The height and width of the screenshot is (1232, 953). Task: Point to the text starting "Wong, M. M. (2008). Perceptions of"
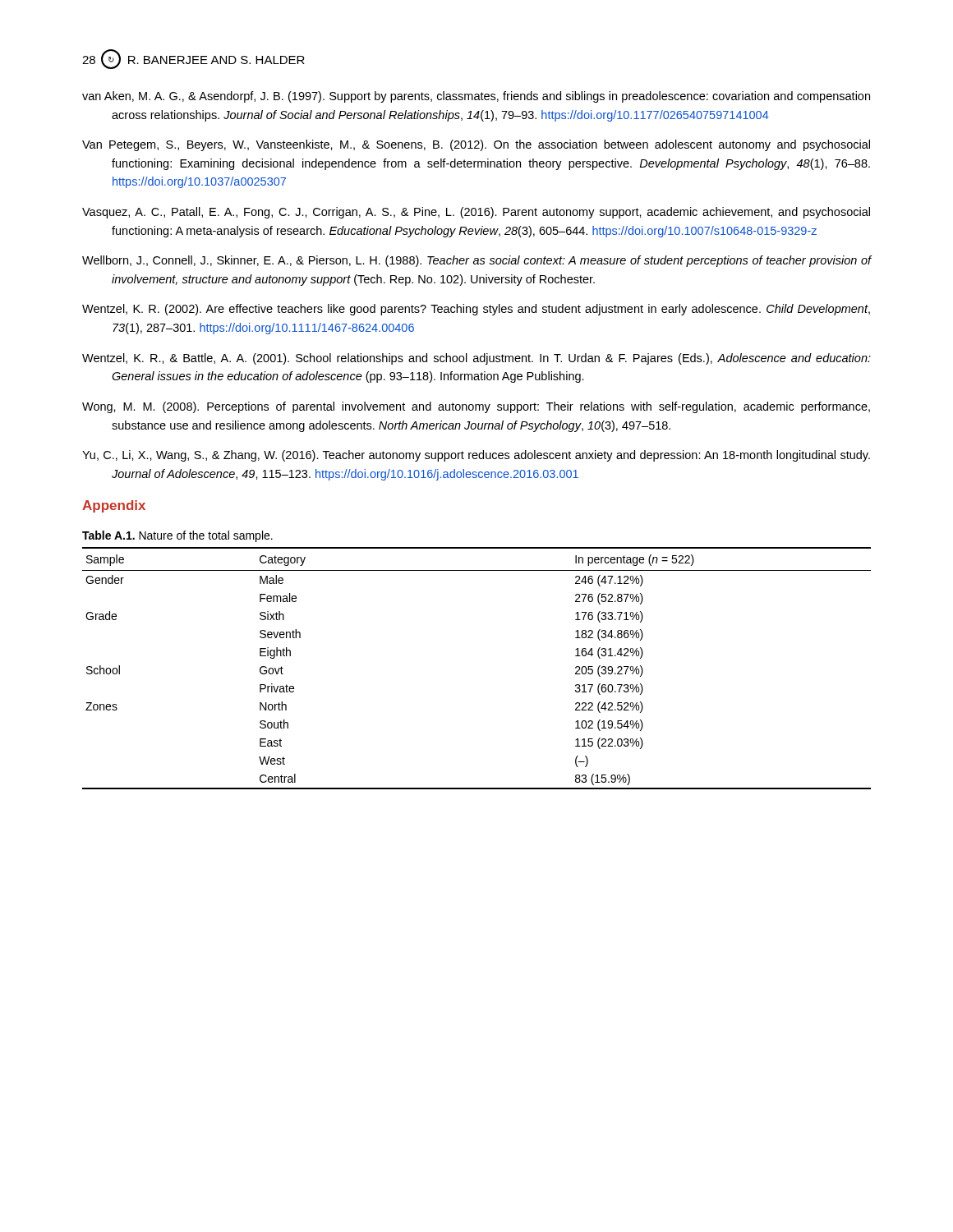(x=476, y=416)
